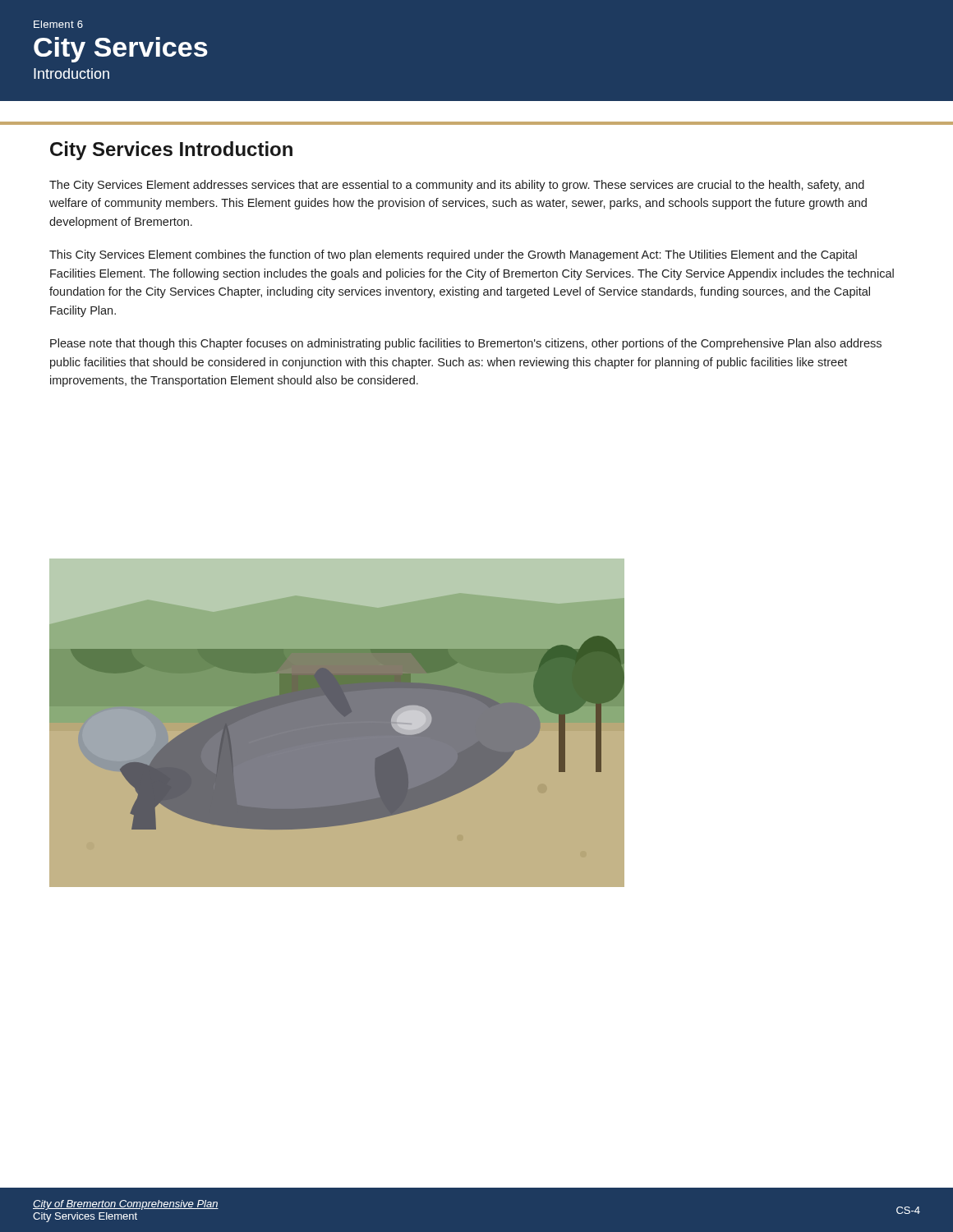Select the photo

tap(337, 723)
